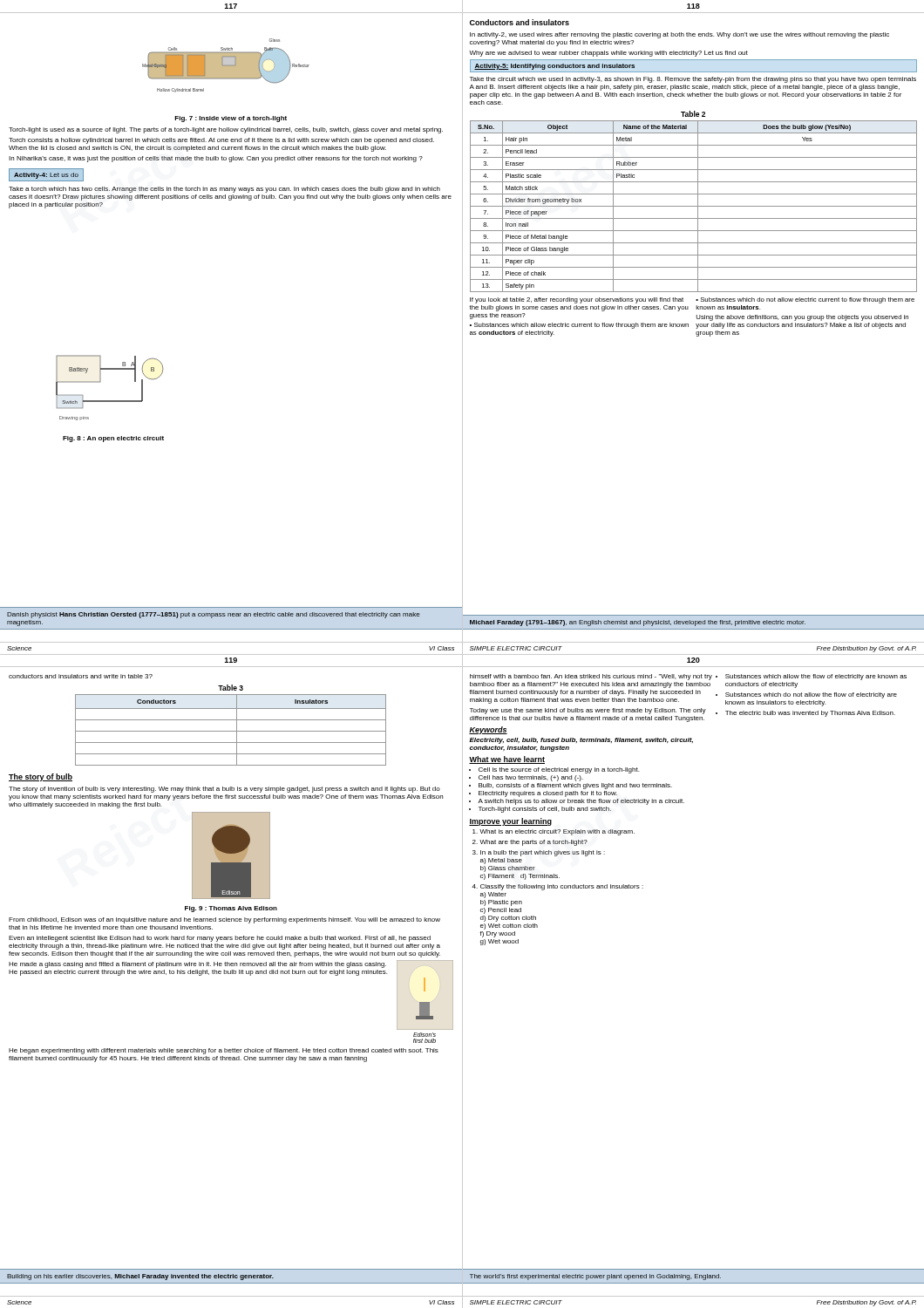The image size is (924, 1308).
Task: Locate the text block that reads "The story of invention"
Action: pyautogui.click(x=226, y=797)
